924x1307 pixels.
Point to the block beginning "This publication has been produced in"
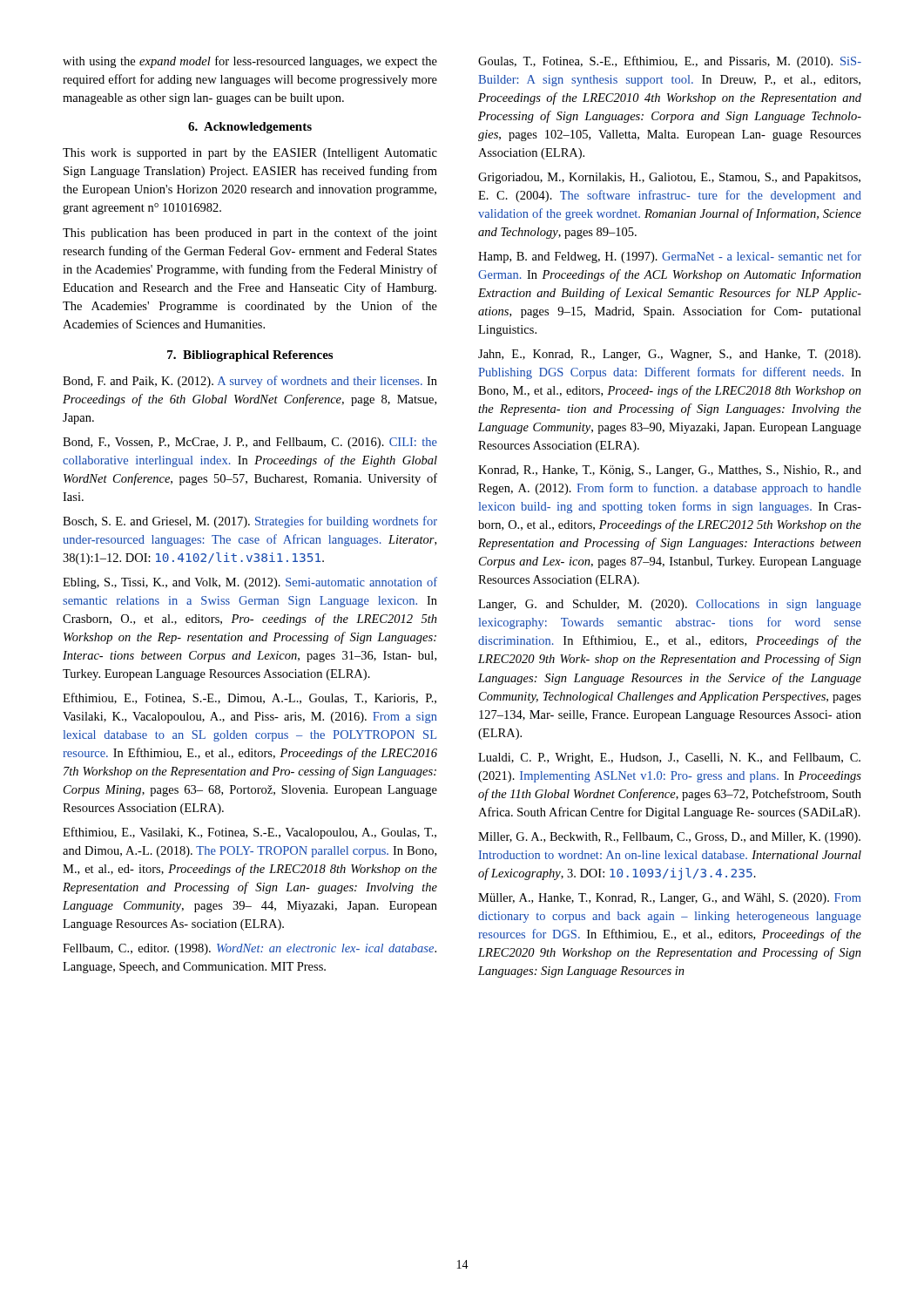[250, 278]
